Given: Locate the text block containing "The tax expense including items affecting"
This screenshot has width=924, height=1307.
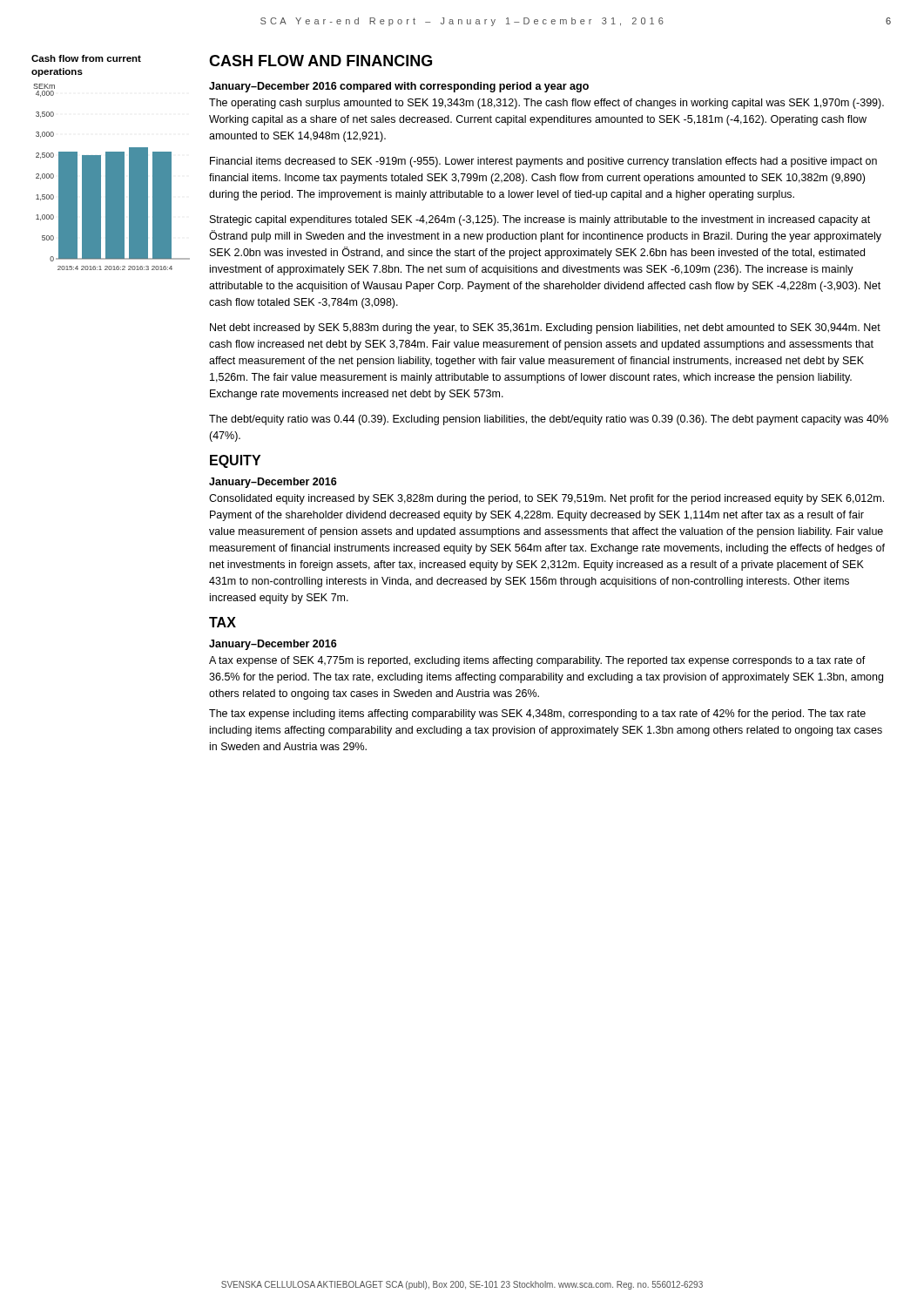Looking at the screenshot, I should click(546, 730).
